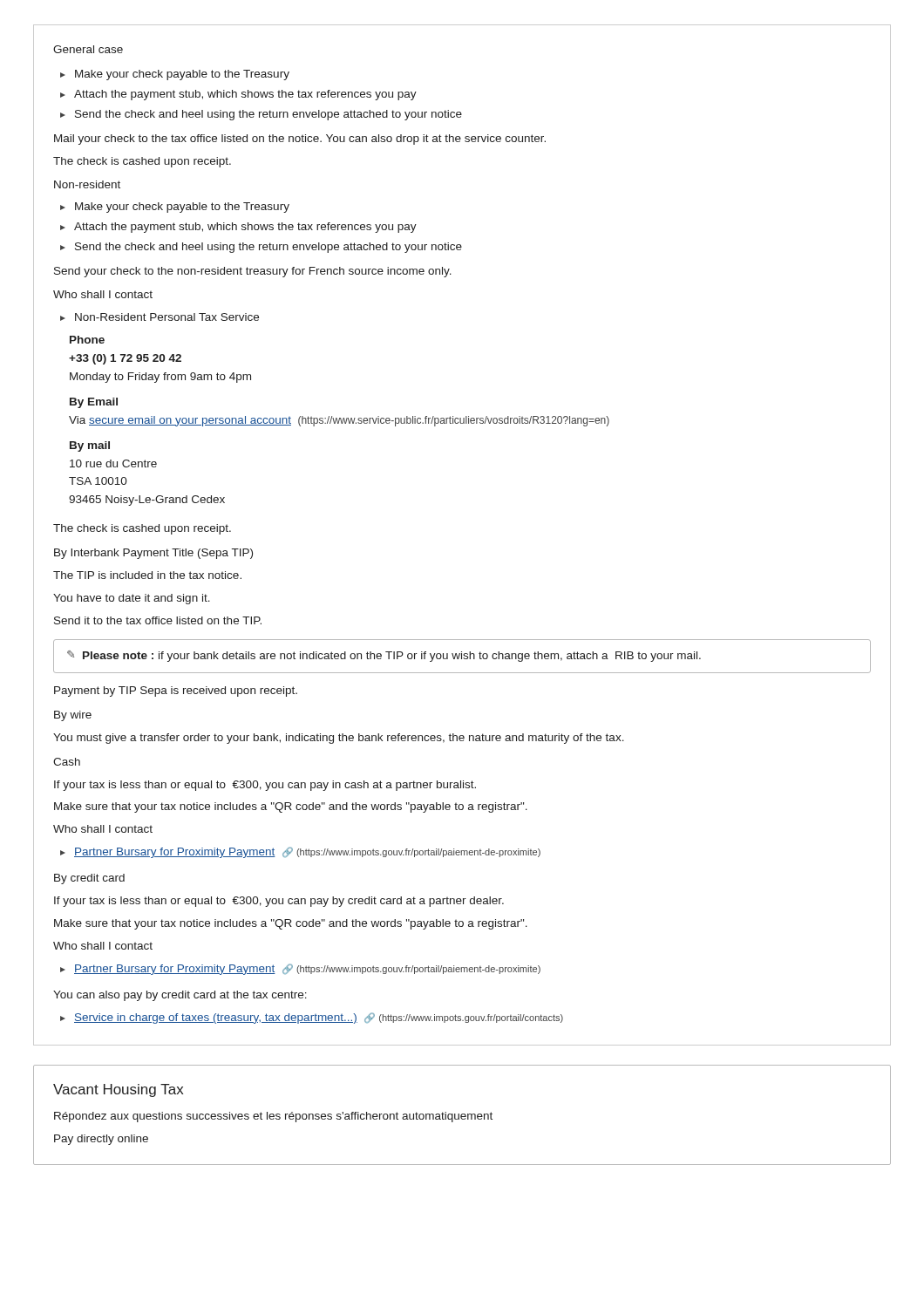
Task: Locate the text with the text "General case"
Action: click(88, 49)
